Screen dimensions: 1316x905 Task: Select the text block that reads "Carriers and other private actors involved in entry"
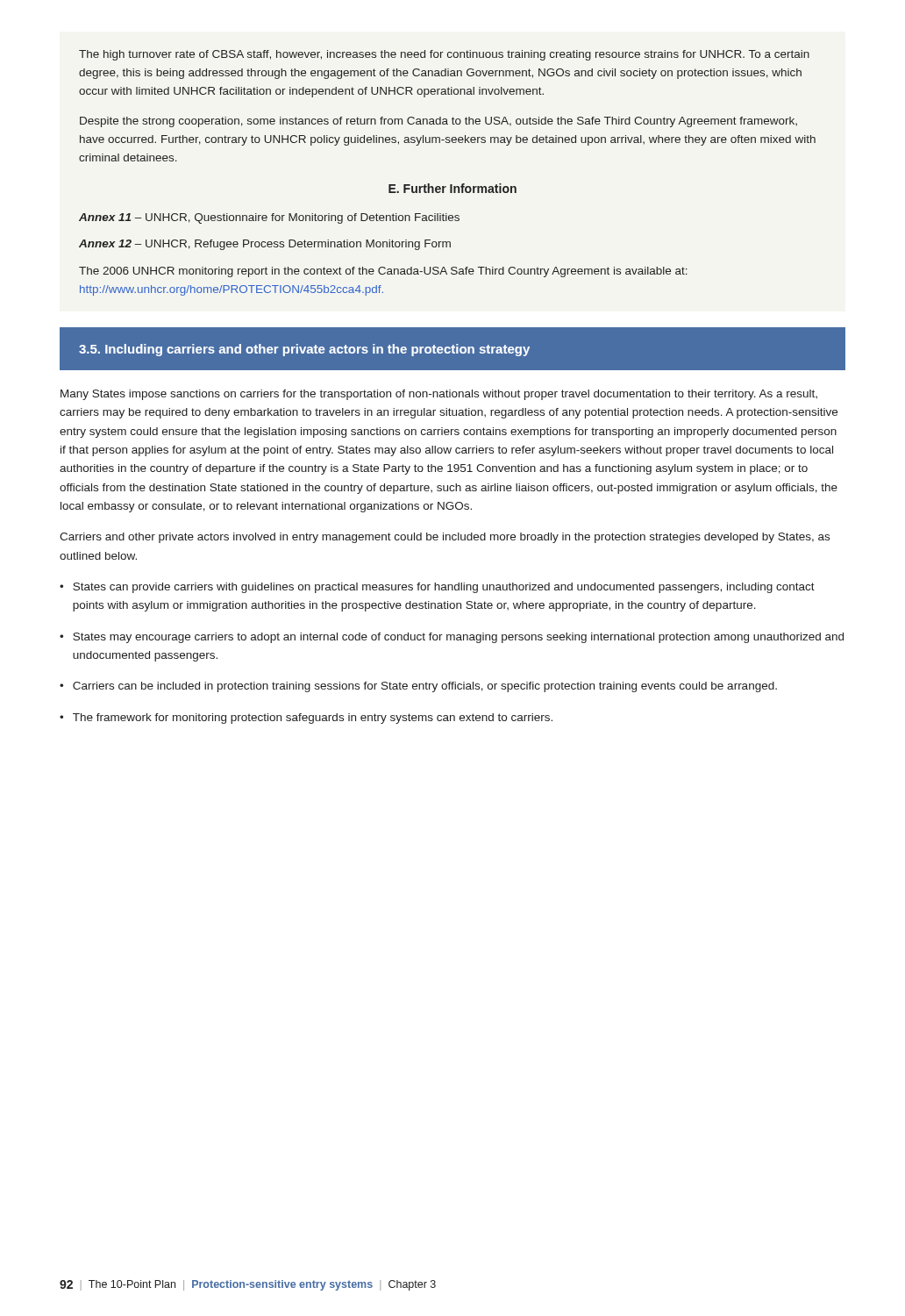(445, 546)
